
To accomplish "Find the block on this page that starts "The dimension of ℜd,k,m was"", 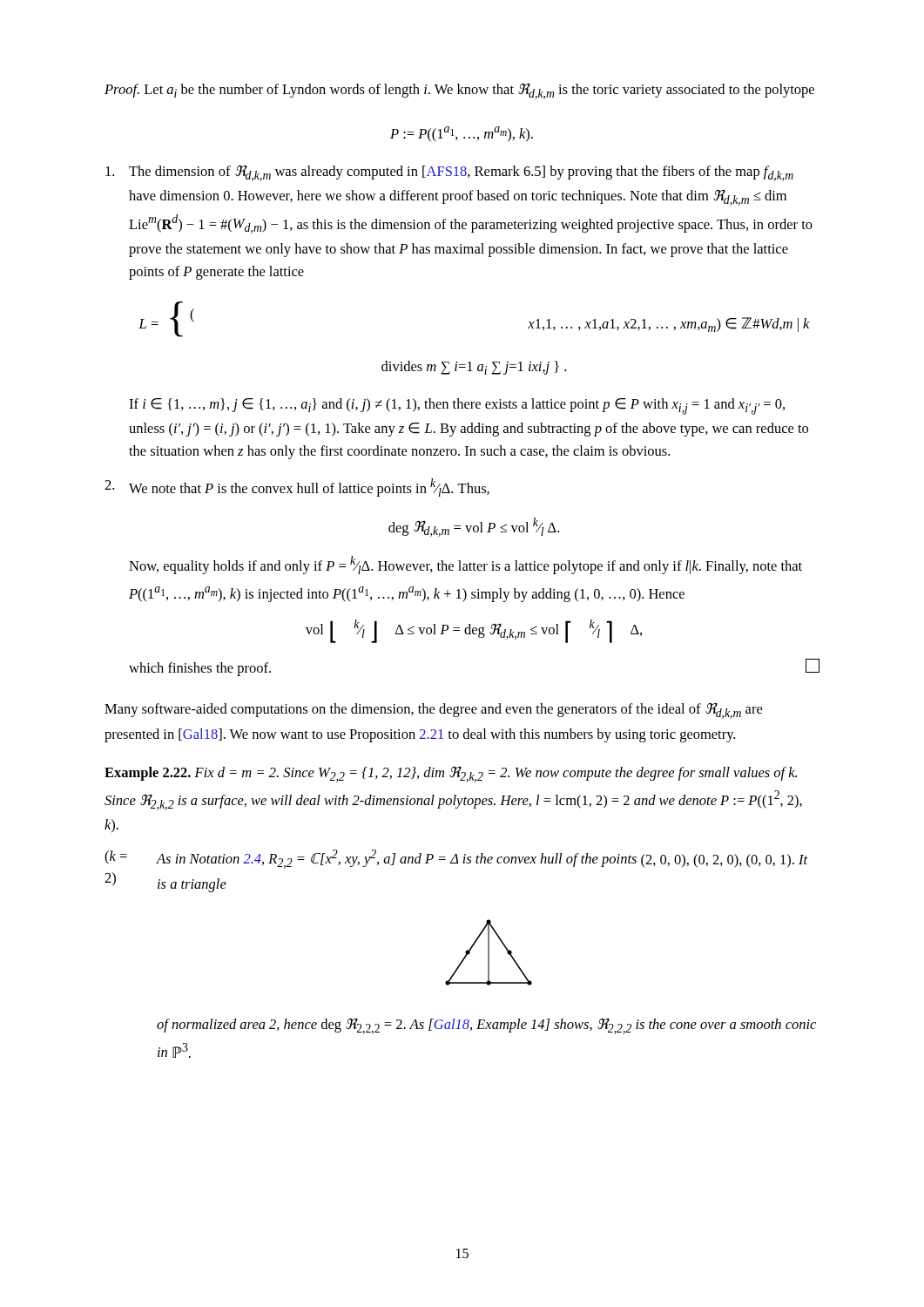I will pos(449,173).
